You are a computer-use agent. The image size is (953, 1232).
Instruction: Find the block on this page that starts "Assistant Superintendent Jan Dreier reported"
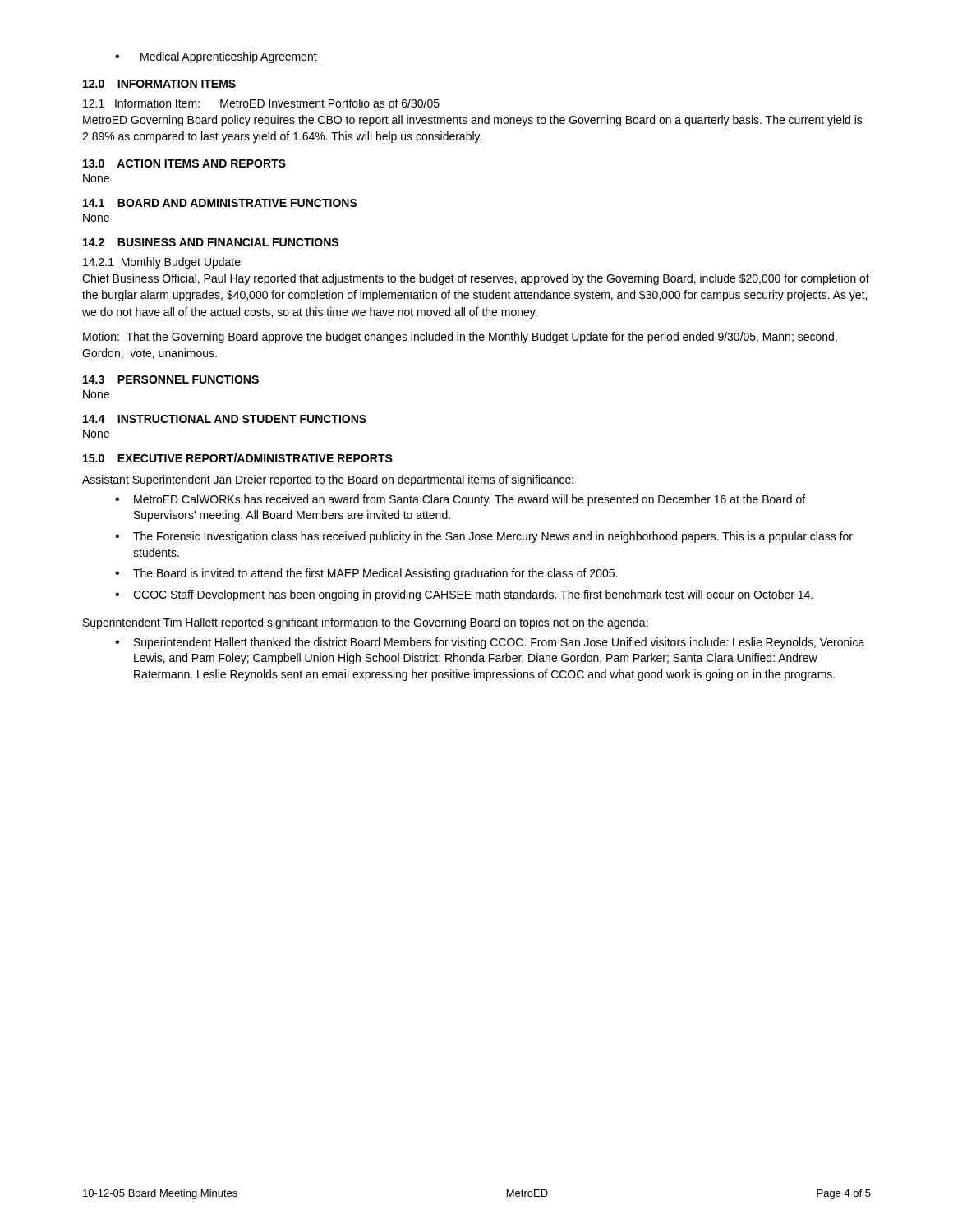(328, 480)
